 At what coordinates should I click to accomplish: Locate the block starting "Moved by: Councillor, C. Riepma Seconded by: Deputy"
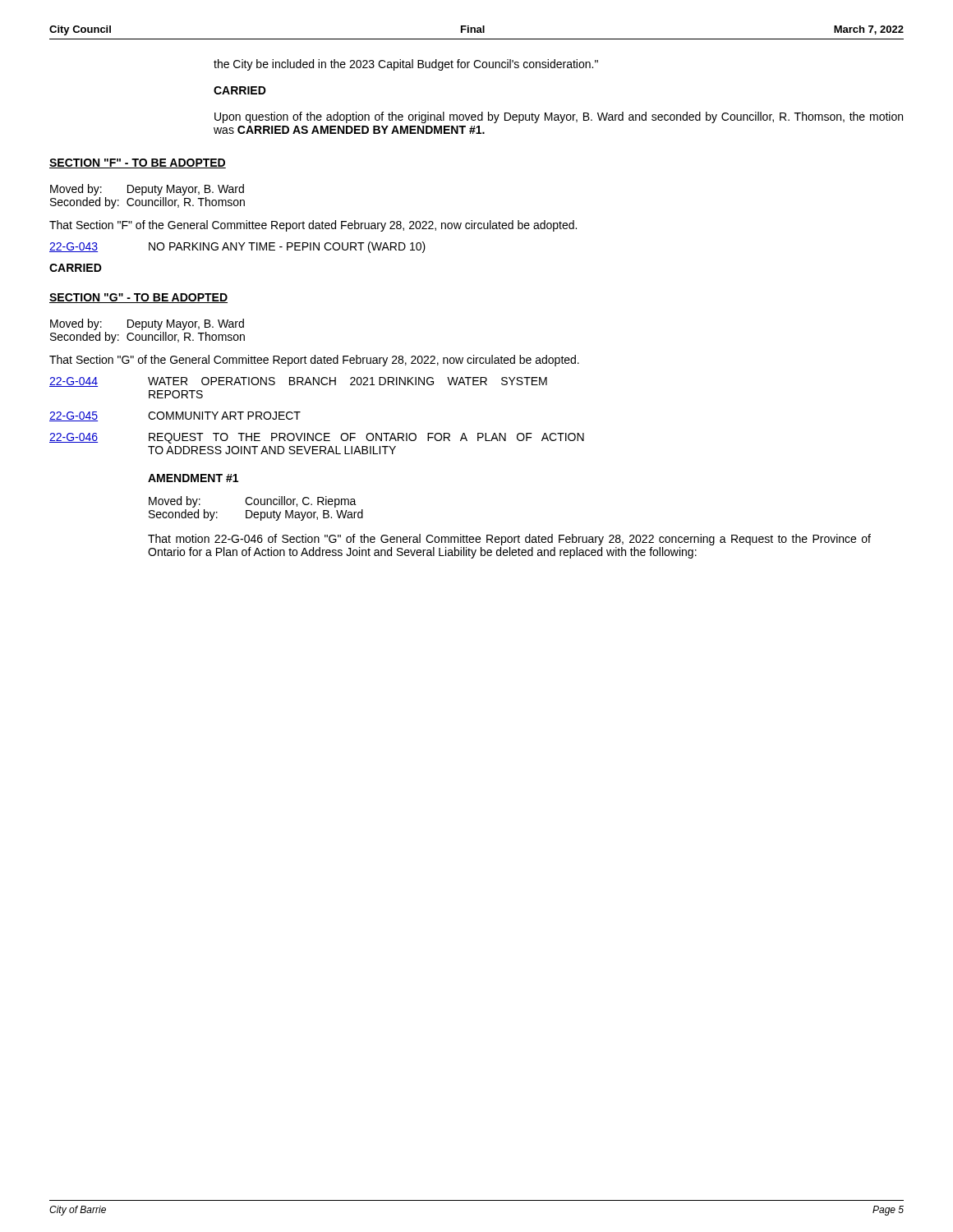pyautogui.click(x=259, y=508)
